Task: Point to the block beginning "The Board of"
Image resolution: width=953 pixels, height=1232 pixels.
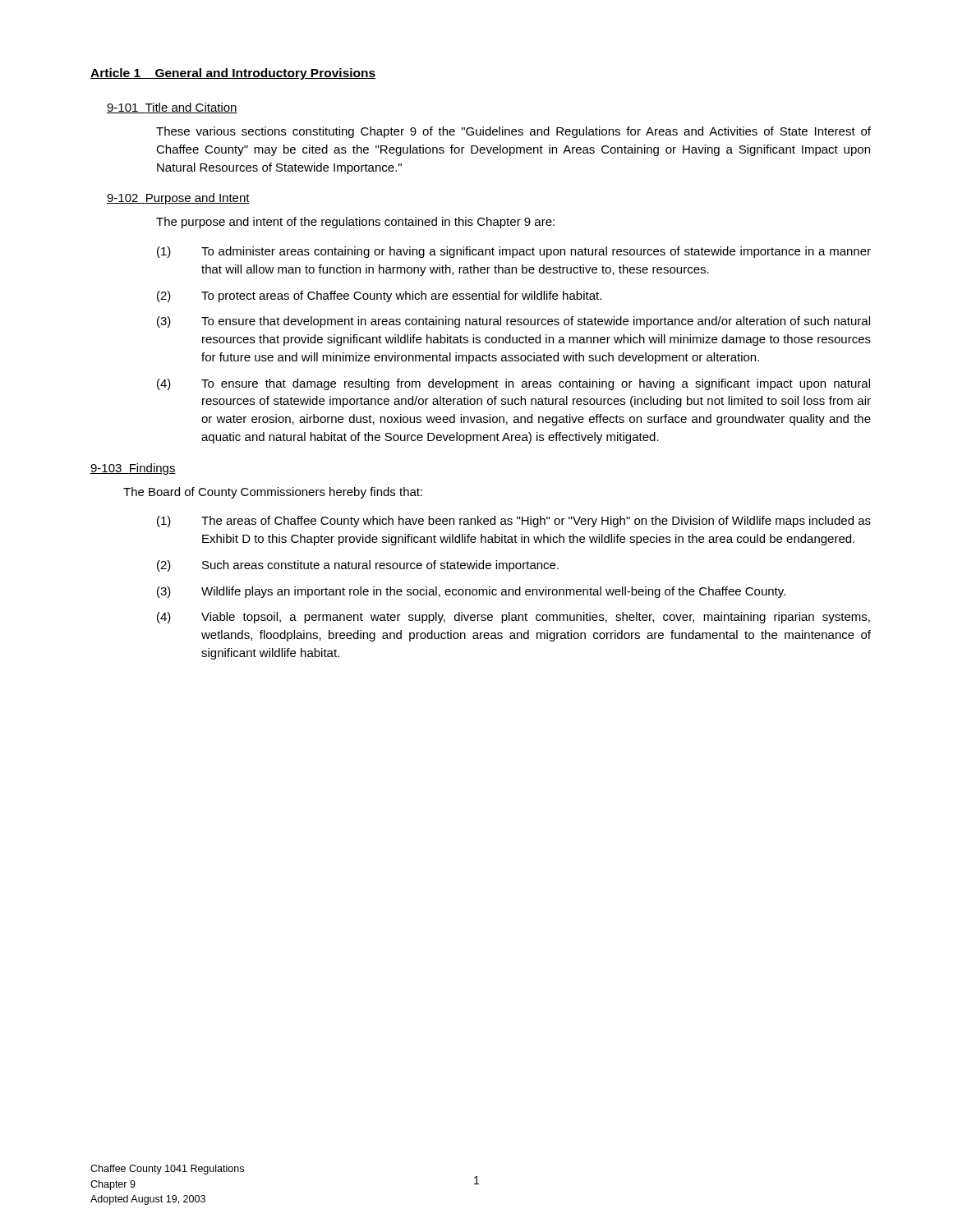Action: pyautogui.click(x=273, y=491)
